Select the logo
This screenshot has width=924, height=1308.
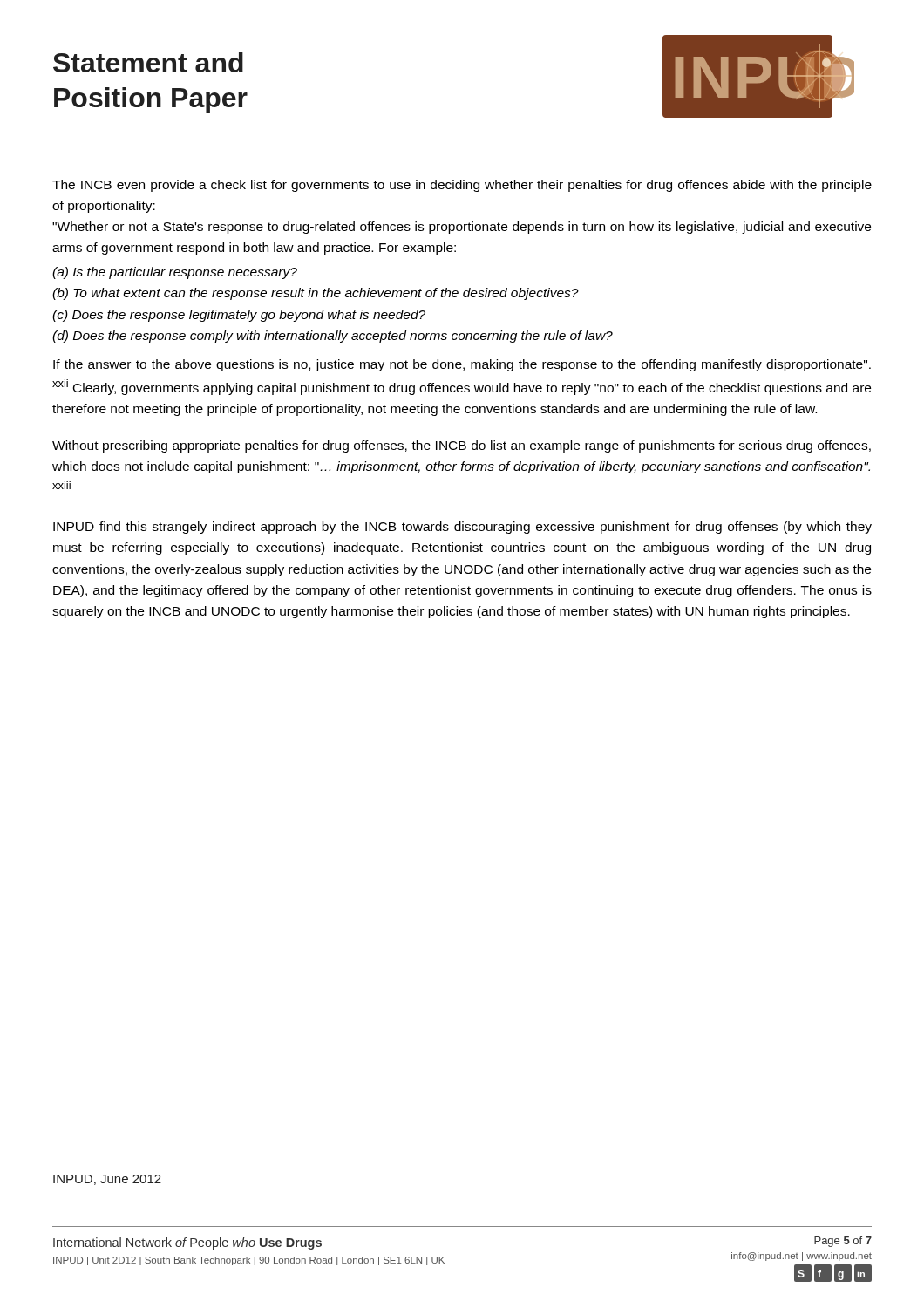coord(758,80)
